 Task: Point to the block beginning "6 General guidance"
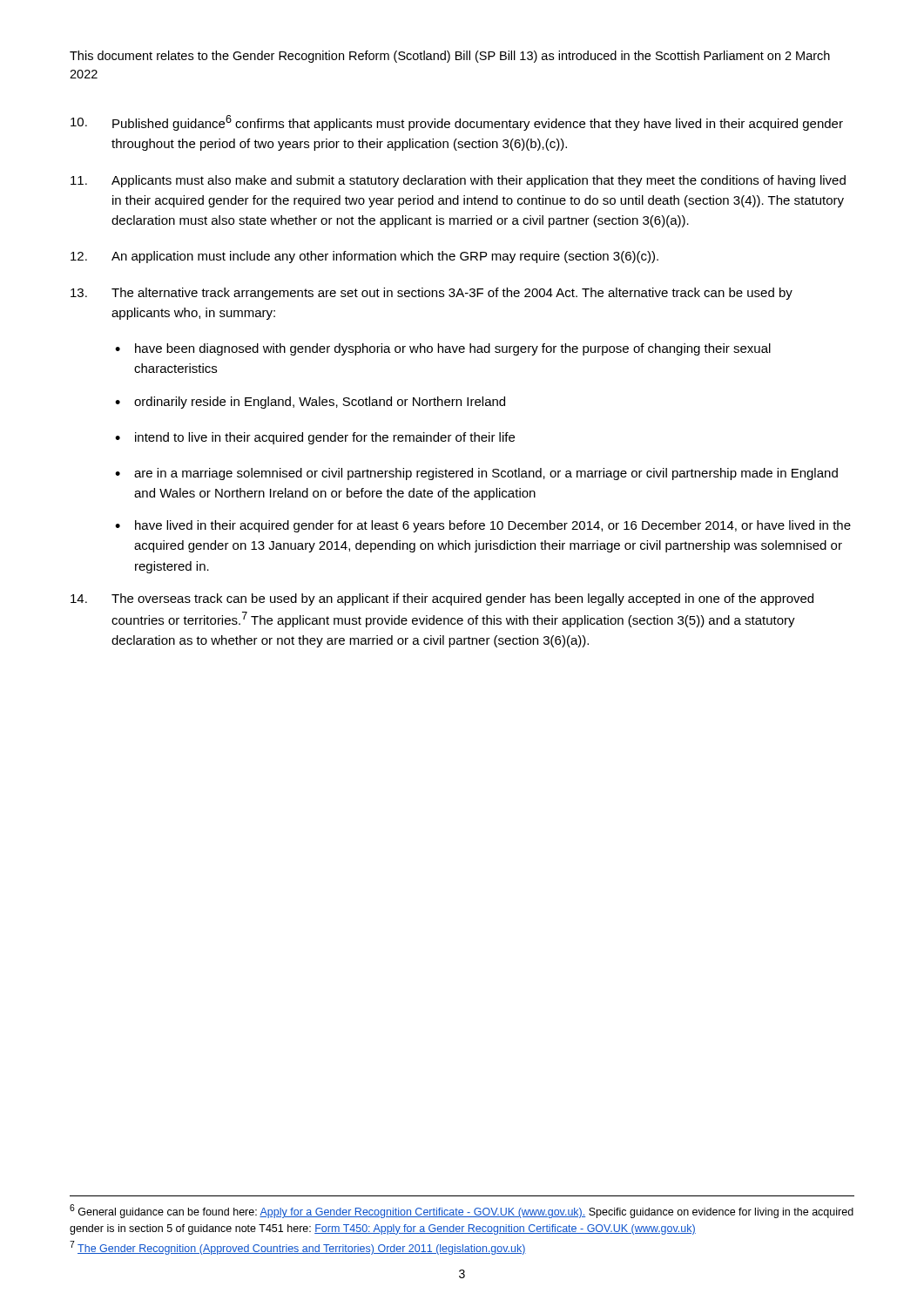click(462, 1229)
